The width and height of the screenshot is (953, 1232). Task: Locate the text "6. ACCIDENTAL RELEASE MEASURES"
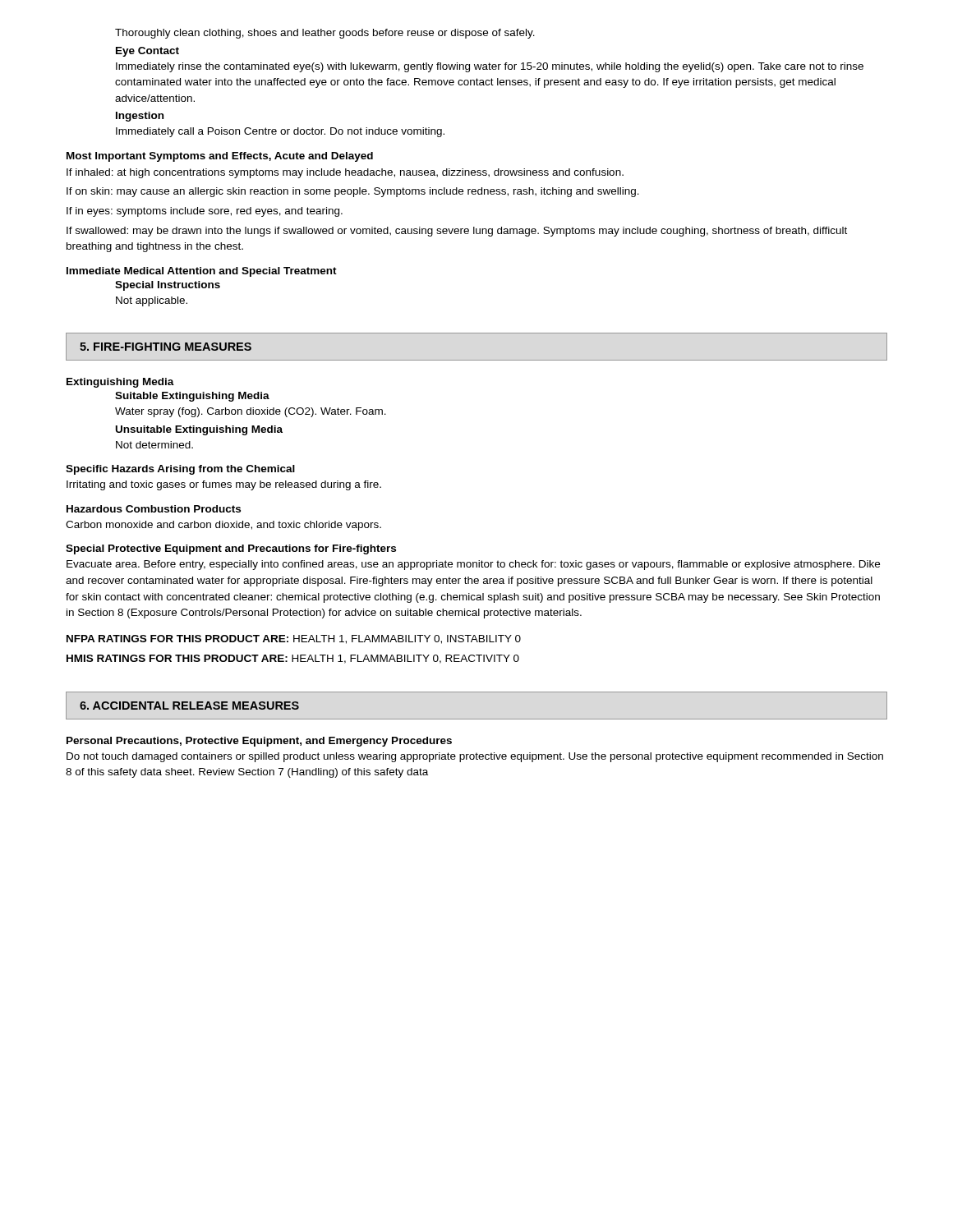476,705
